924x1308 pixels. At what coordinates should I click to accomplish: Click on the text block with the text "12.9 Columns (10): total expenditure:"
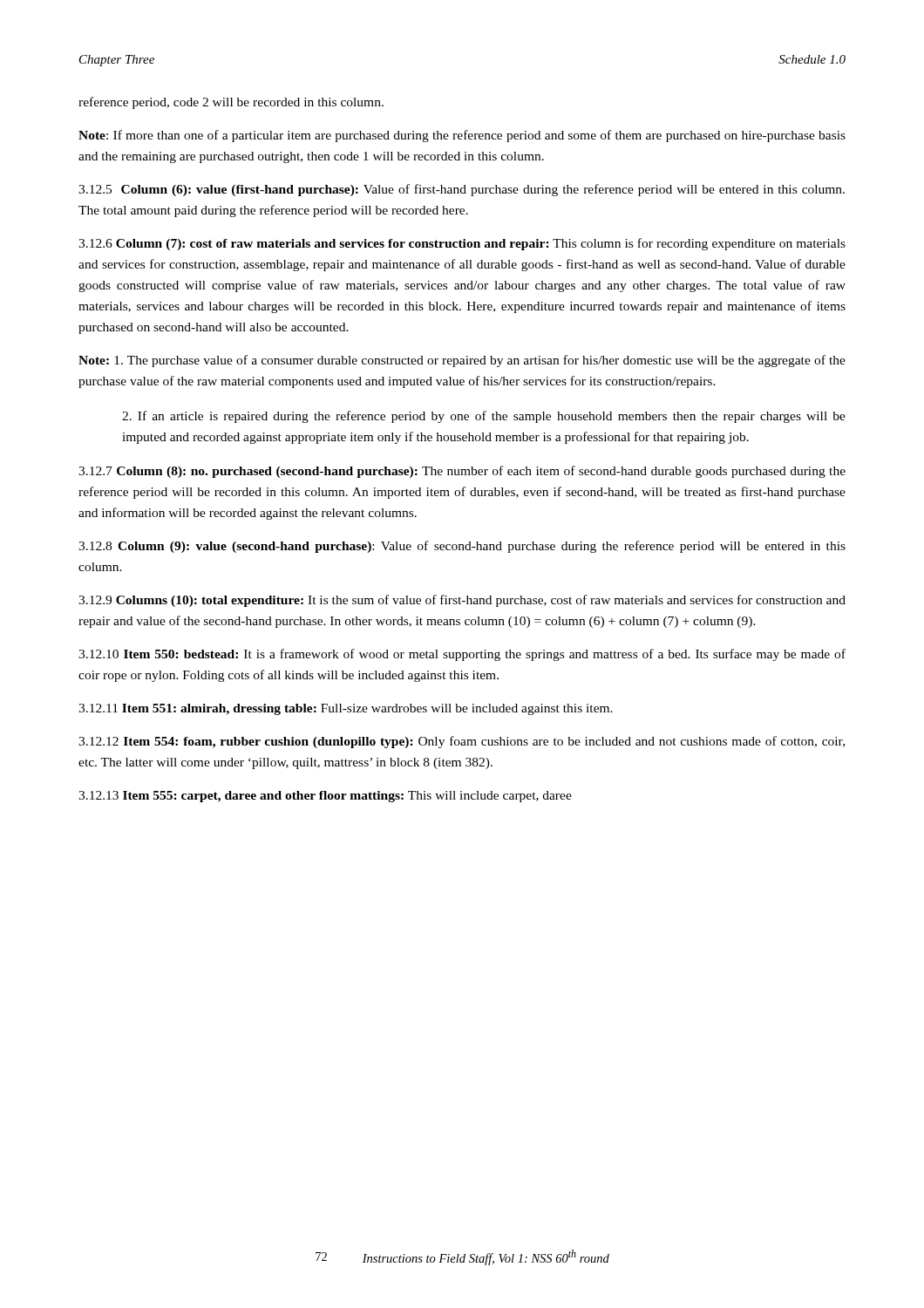pyautogui.click(x=462, y=611)
